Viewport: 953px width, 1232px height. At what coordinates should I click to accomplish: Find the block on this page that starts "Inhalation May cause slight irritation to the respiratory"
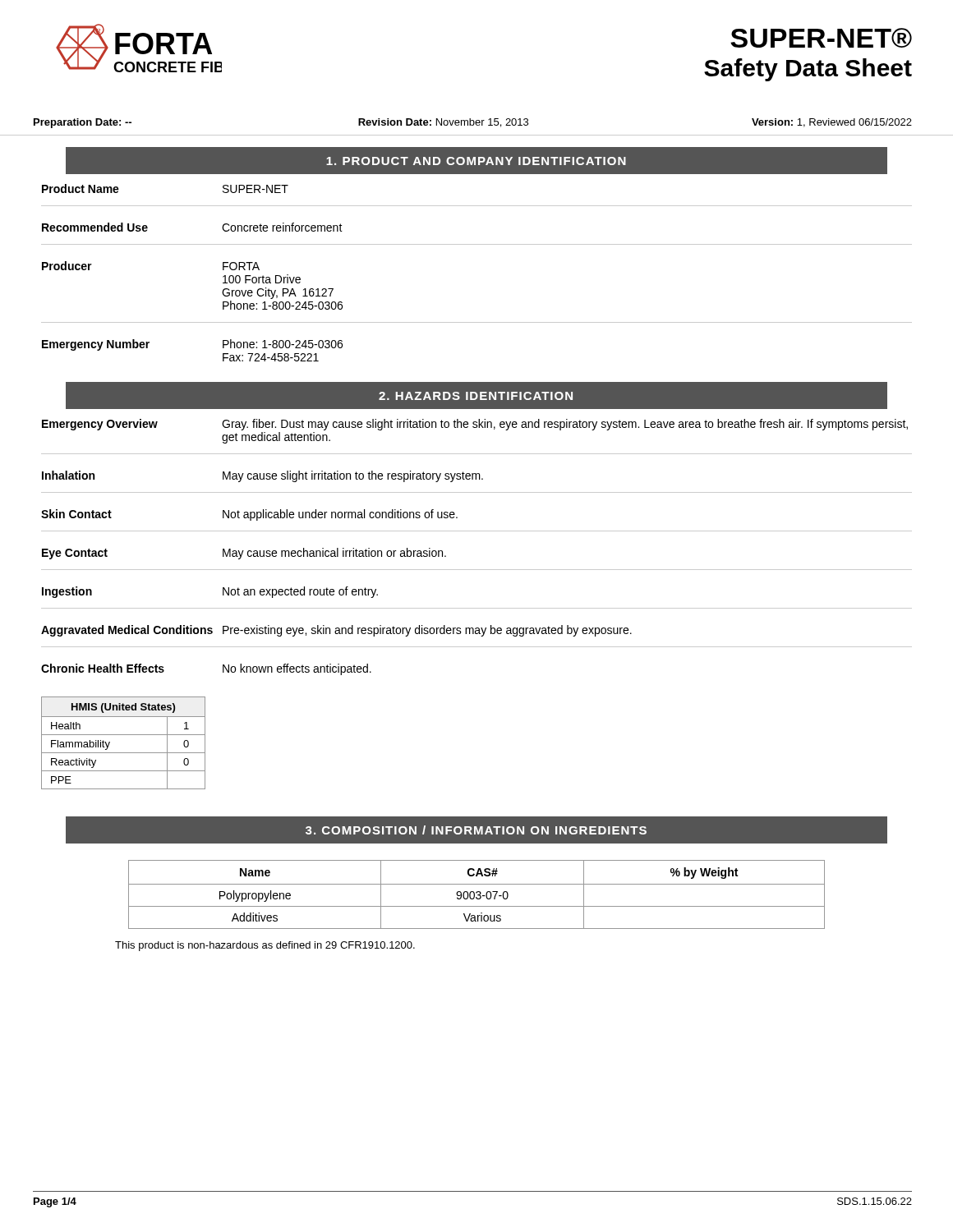coord(476,476)
